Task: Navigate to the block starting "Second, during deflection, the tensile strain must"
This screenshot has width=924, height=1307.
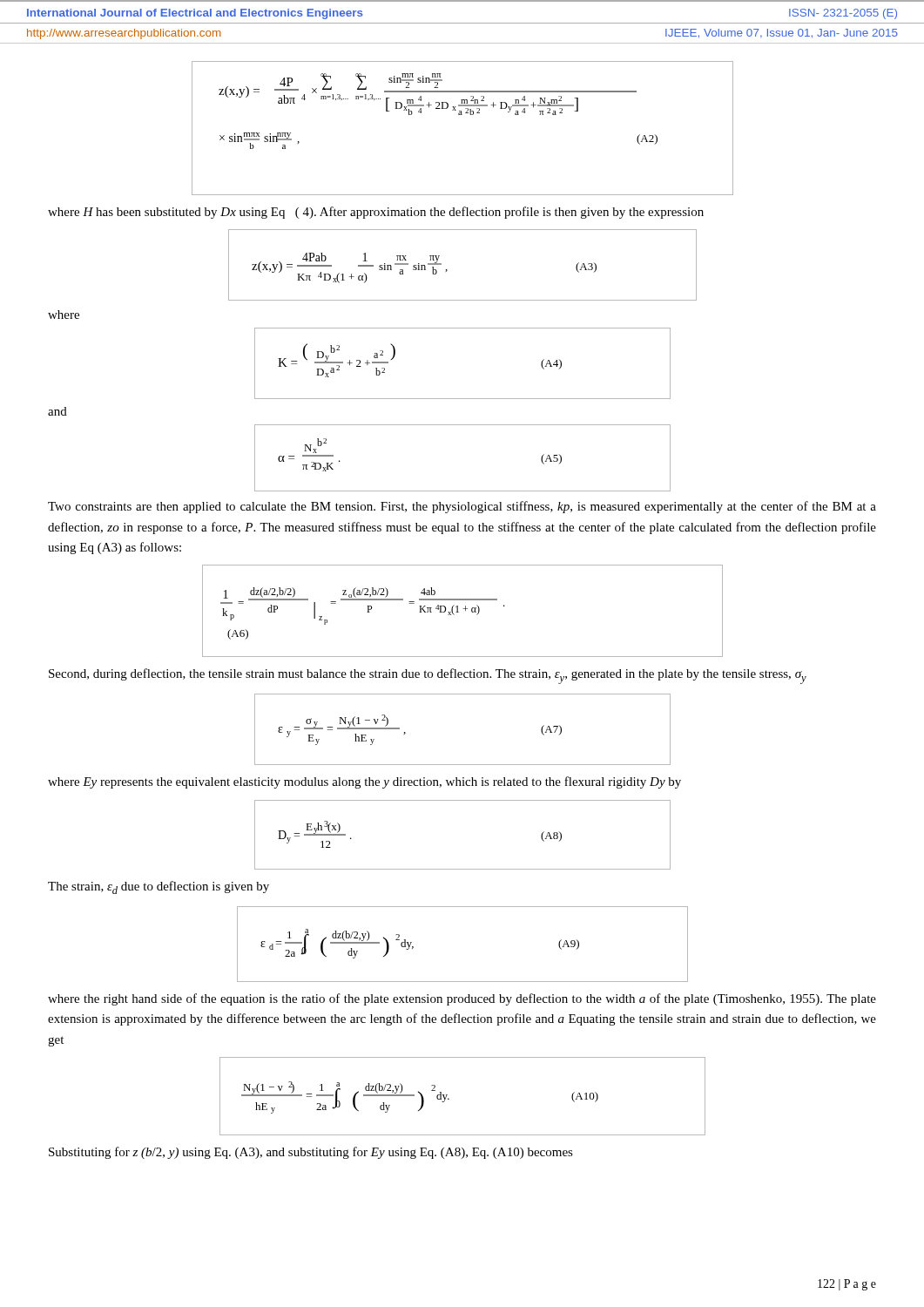Action: 427,675
